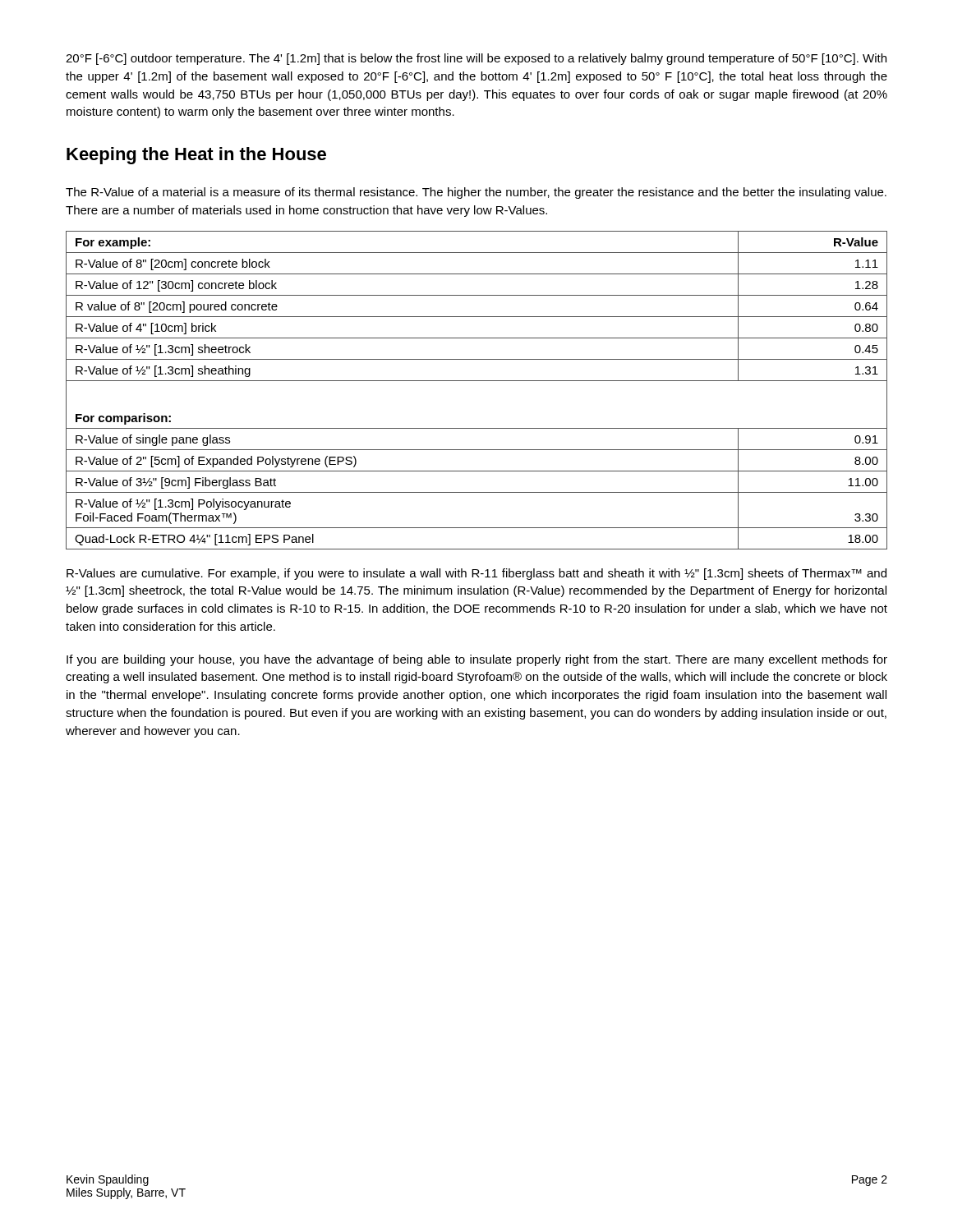Select the text block with the text "R-Values are cumulative. For"
The image size is (953, 1232).
pos(476,599)
